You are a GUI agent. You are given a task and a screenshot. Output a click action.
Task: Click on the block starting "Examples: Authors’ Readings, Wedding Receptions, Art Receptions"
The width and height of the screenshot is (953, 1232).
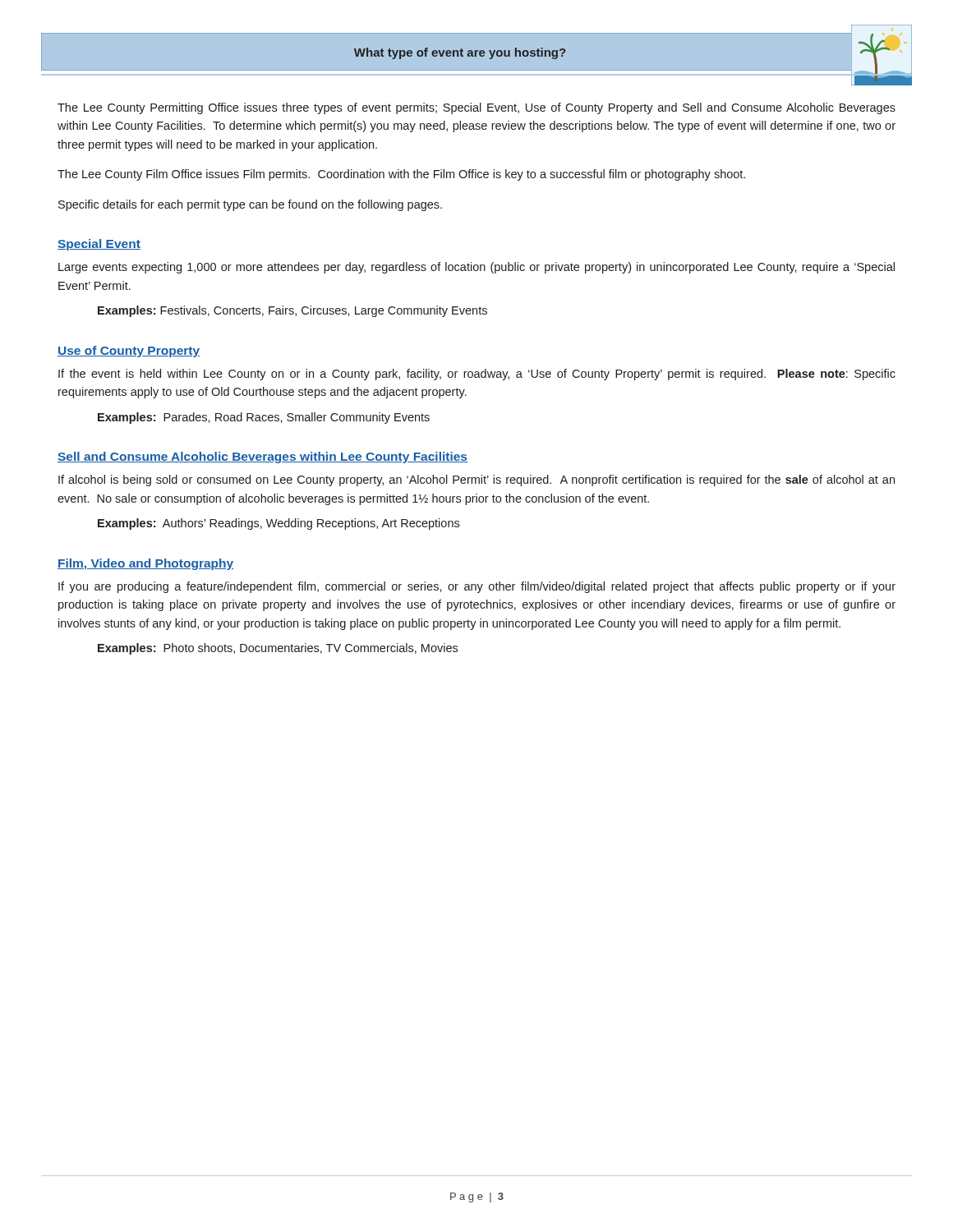tap(278, 523)
